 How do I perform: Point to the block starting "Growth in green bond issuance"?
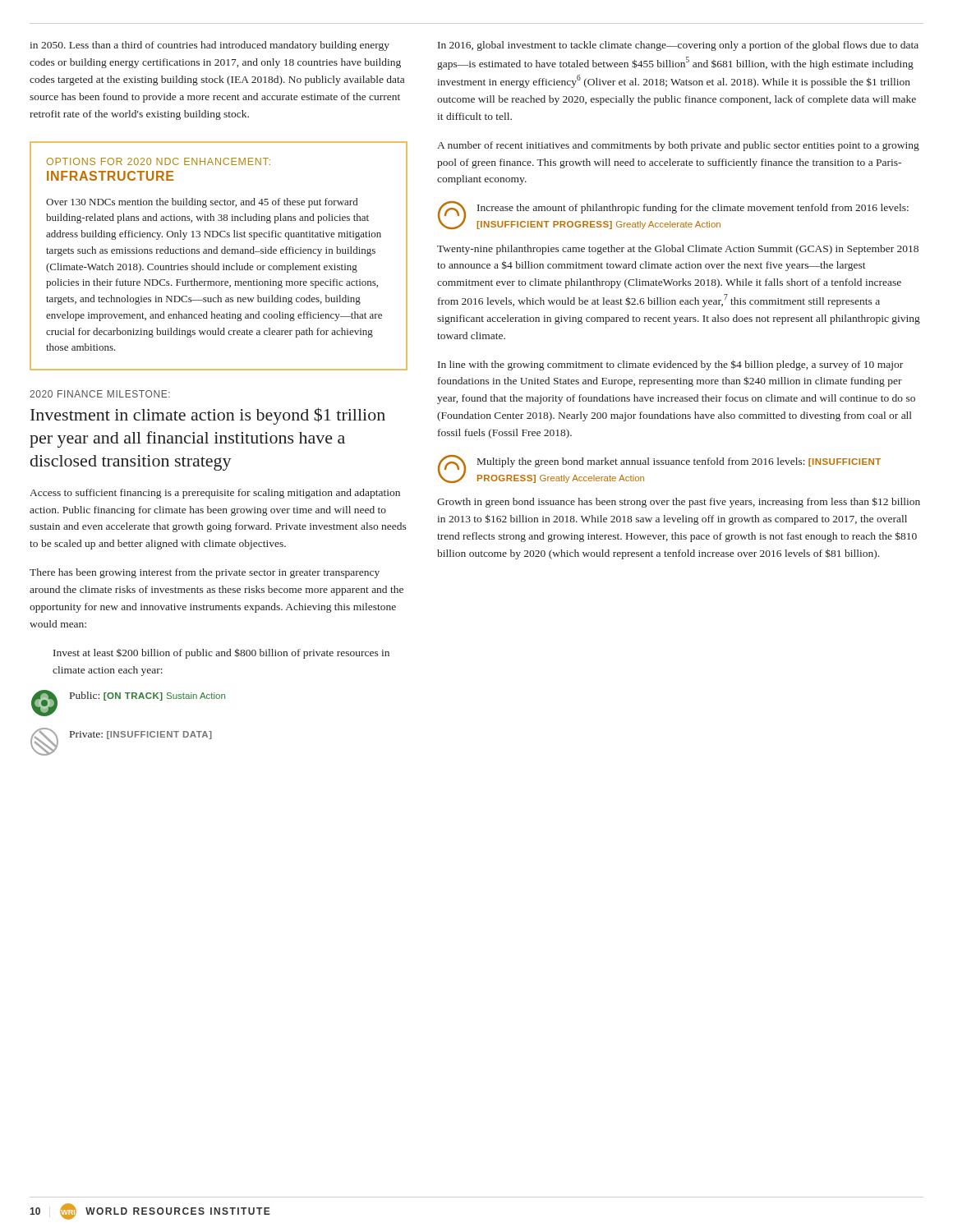tap(680, 528)
